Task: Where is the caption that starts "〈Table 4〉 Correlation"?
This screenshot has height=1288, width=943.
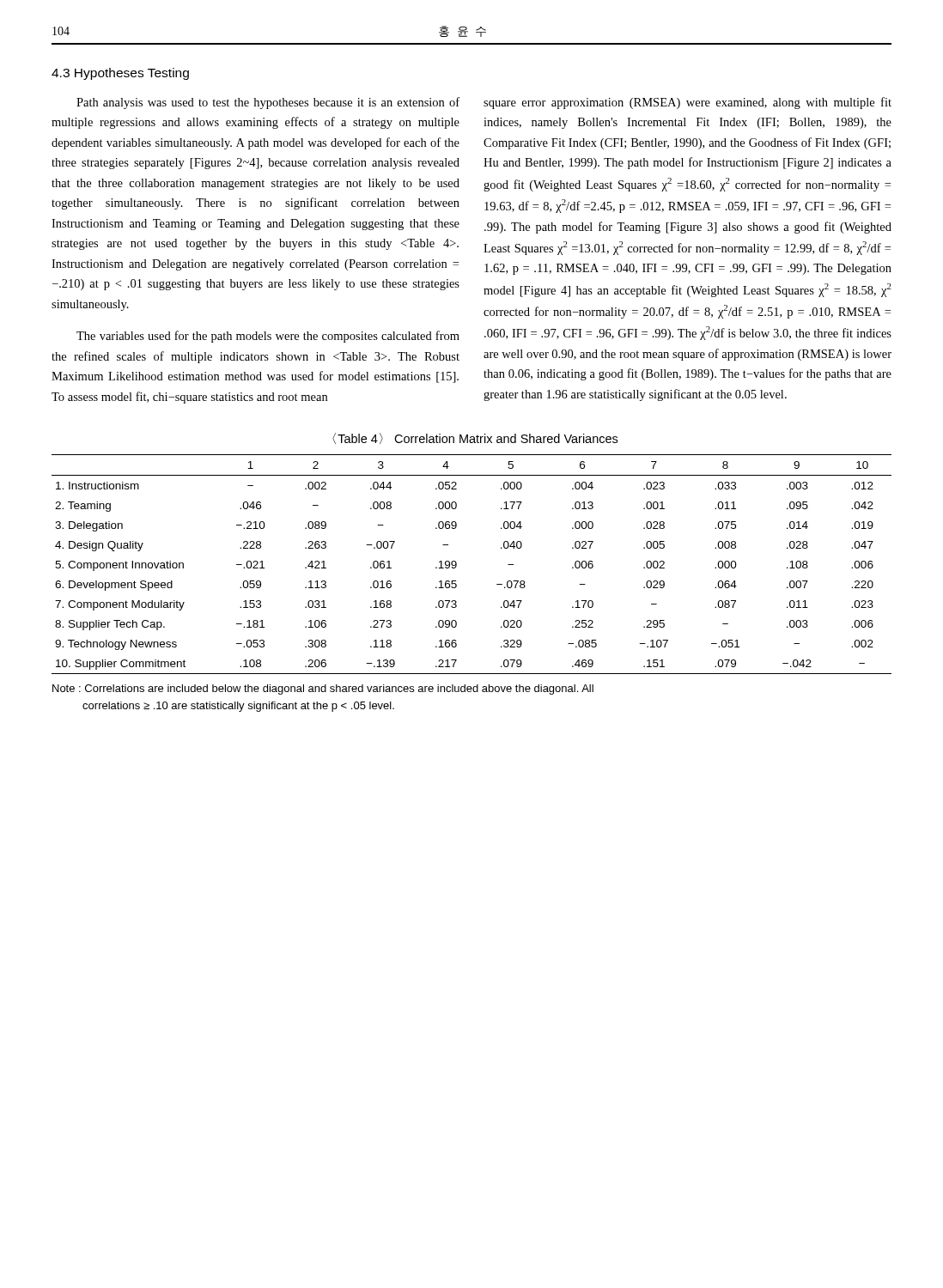Action: click(x=472, y=439)
